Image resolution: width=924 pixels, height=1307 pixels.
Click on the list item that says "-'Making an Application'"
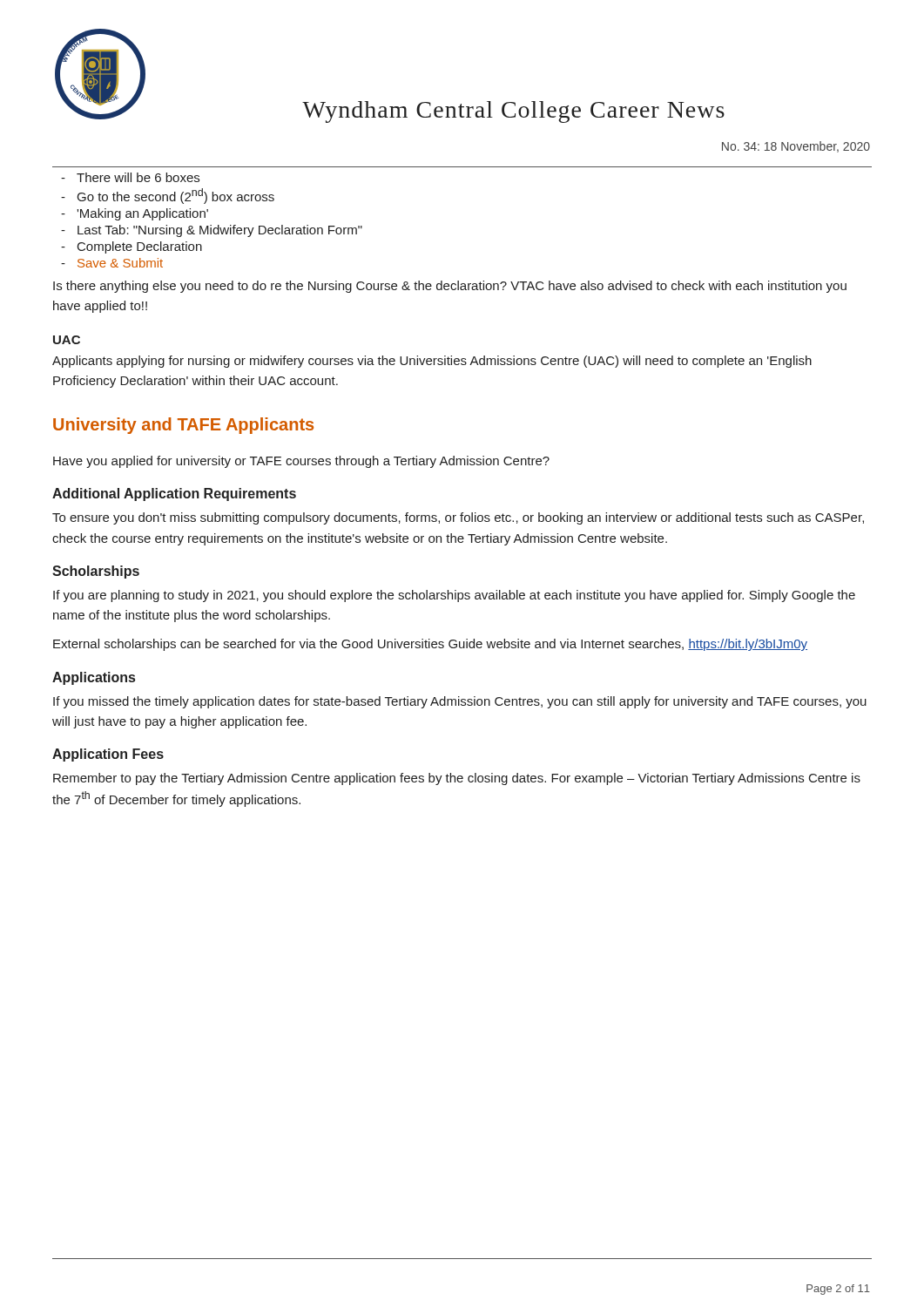[135, 213]
